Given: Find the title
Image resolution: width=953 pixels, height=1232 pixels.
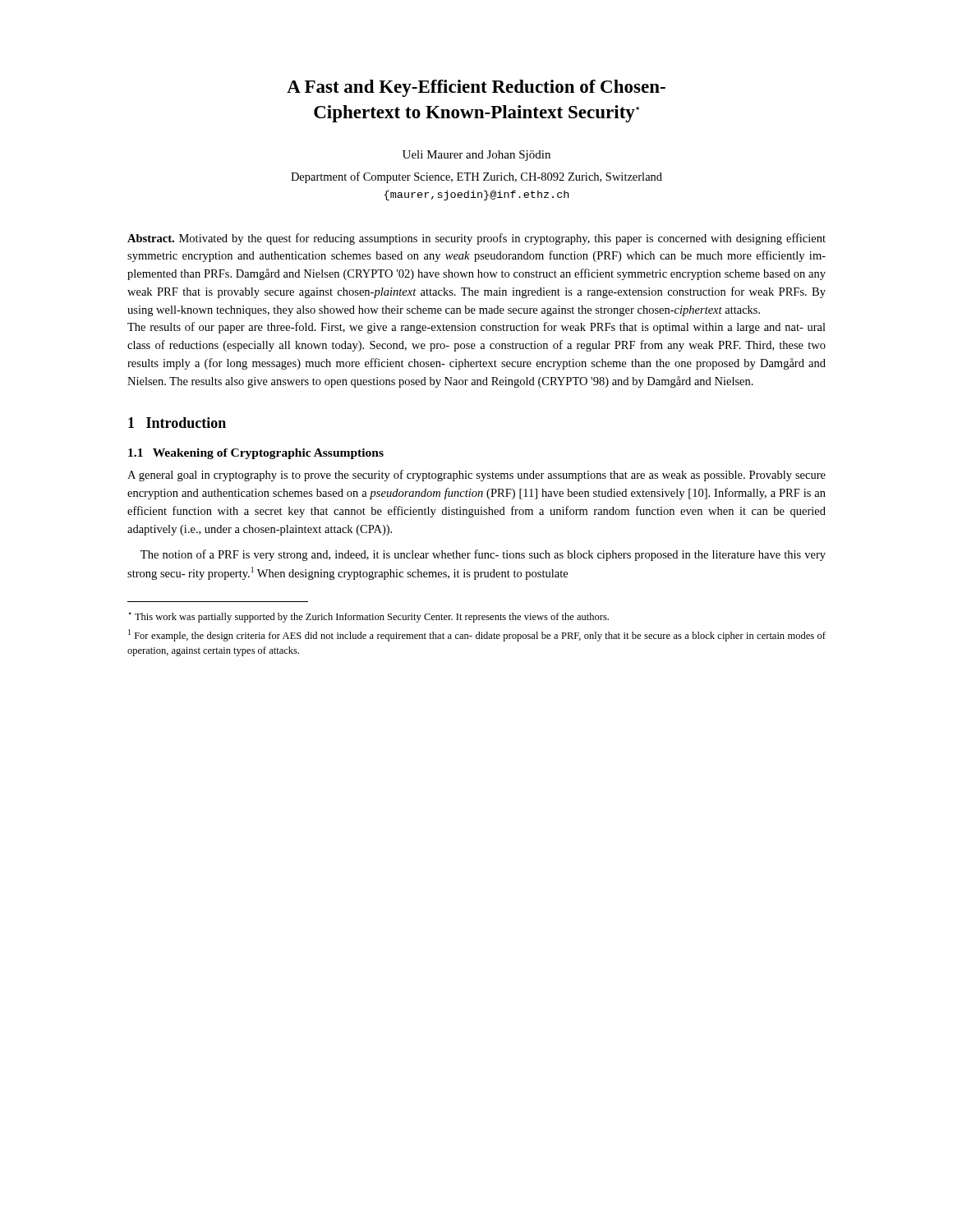Looking at the screenshot, I should (476, 99).
